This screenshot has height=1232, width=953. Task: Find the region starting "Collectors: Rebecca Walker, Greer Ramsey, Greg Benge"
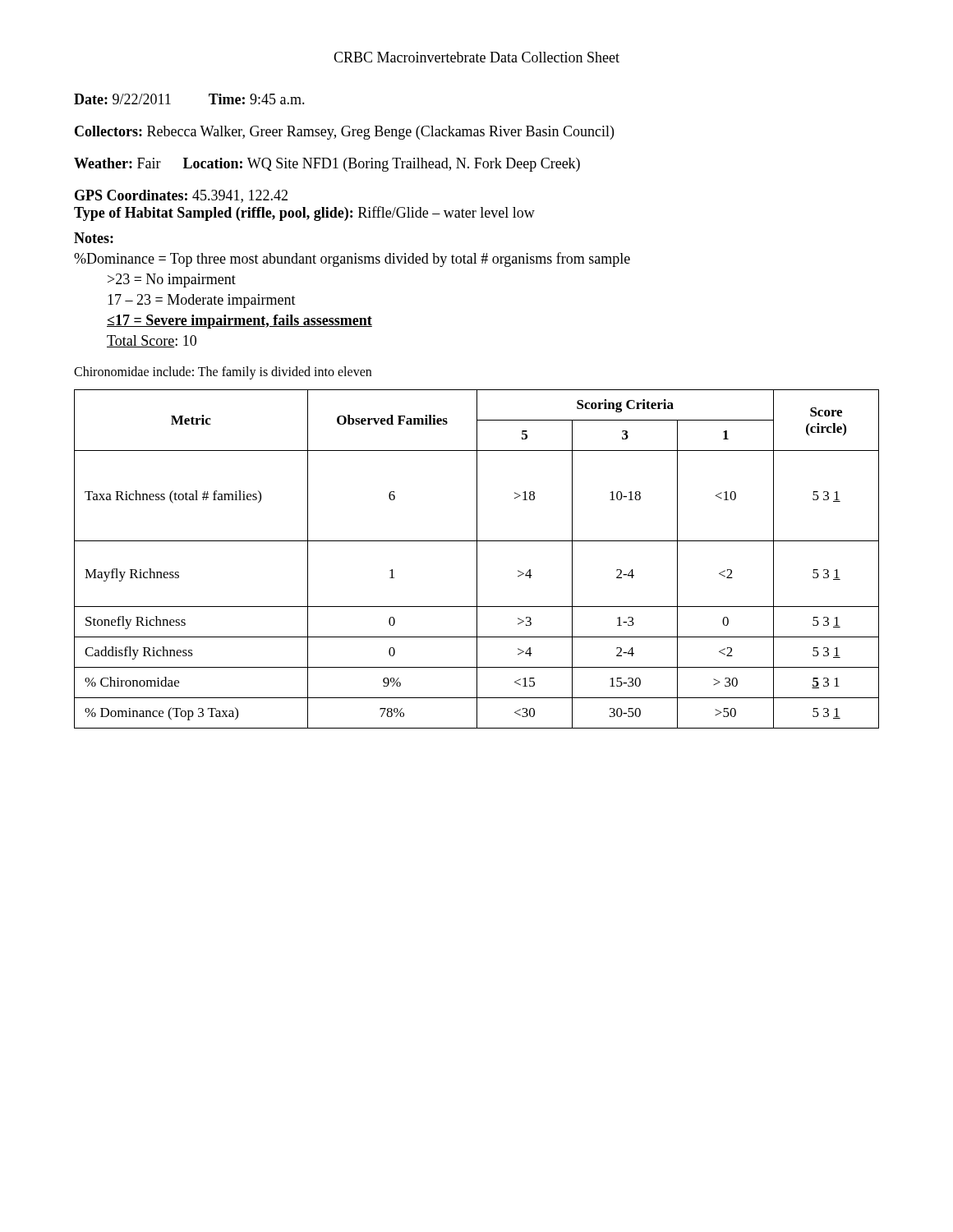(x=344, y=131)
